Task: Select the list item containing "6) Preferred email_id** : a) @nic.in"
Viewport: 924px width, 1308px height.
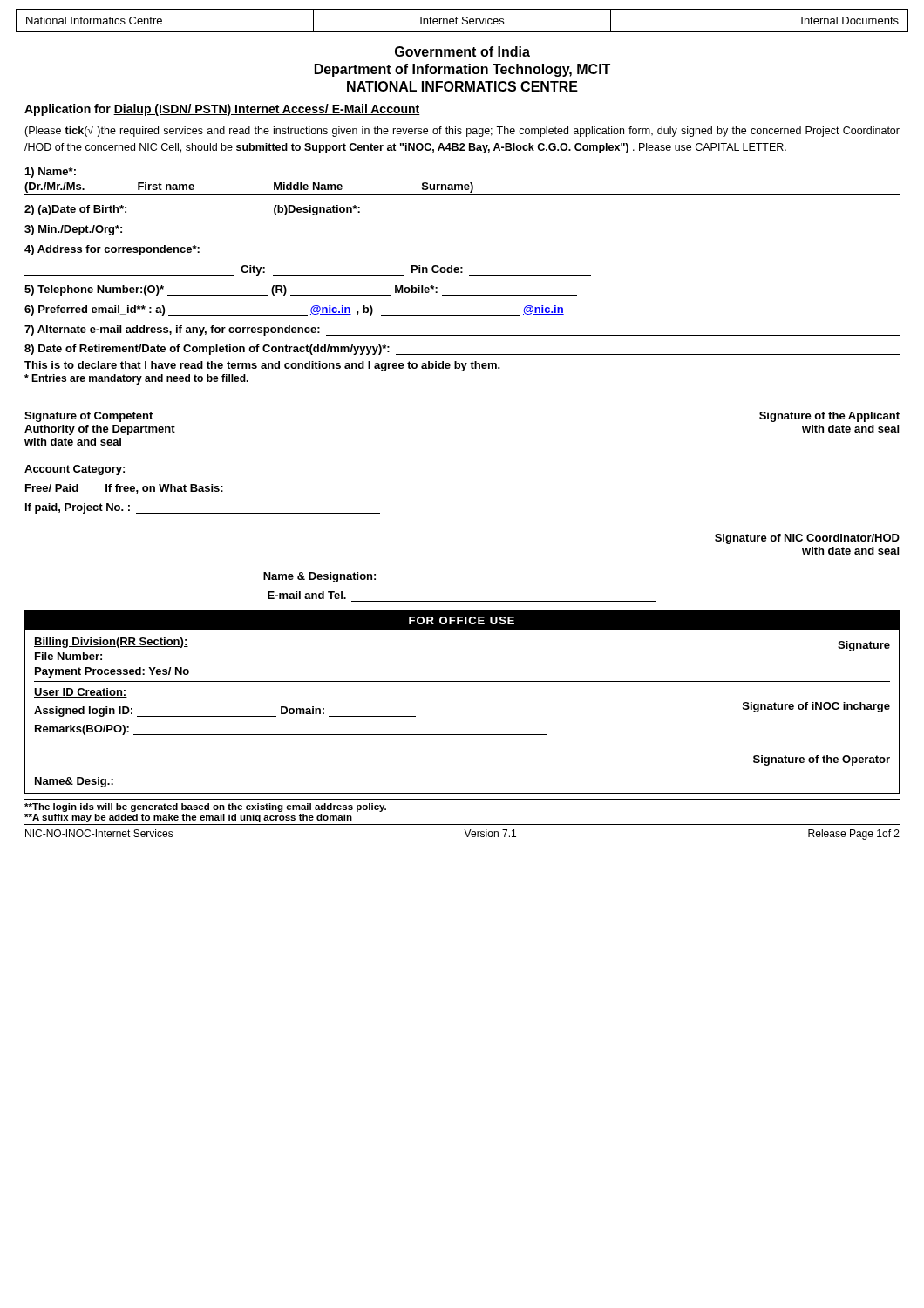Action: point(294,307)
